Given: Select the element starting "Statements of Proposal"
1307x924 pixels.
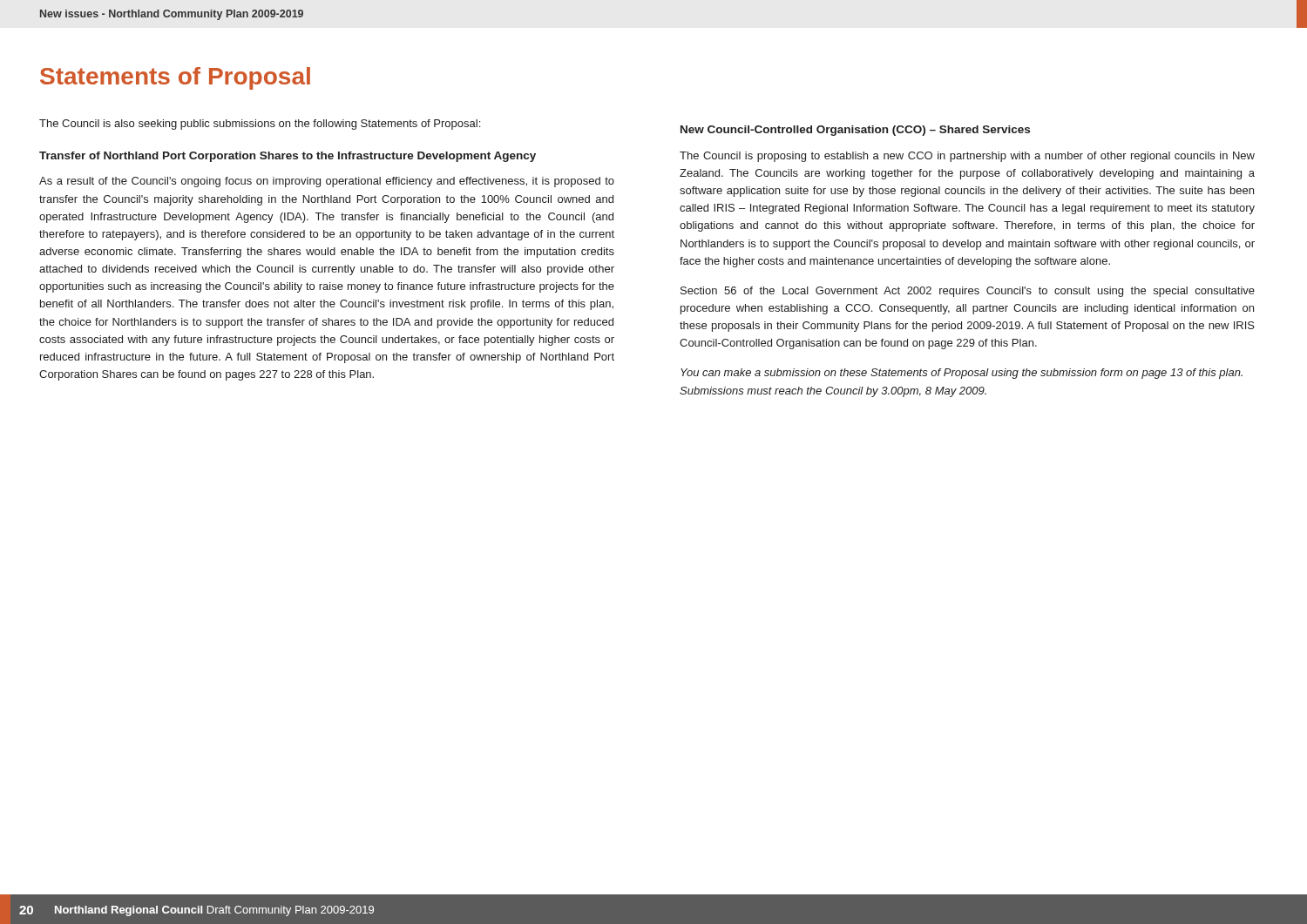Looking at the screenshot, I should click(175, 76).
